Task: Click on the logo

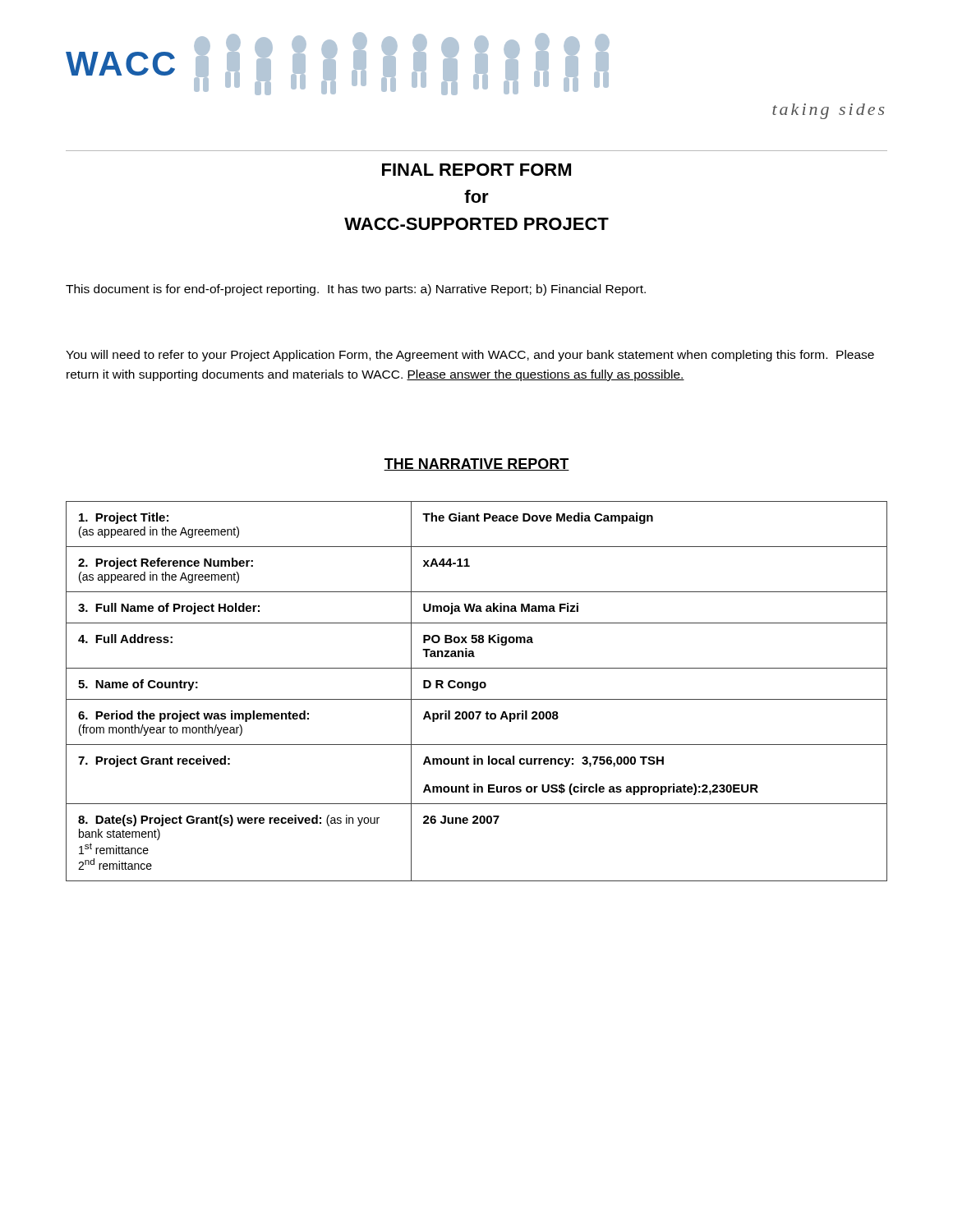Action: pos(468,64)
